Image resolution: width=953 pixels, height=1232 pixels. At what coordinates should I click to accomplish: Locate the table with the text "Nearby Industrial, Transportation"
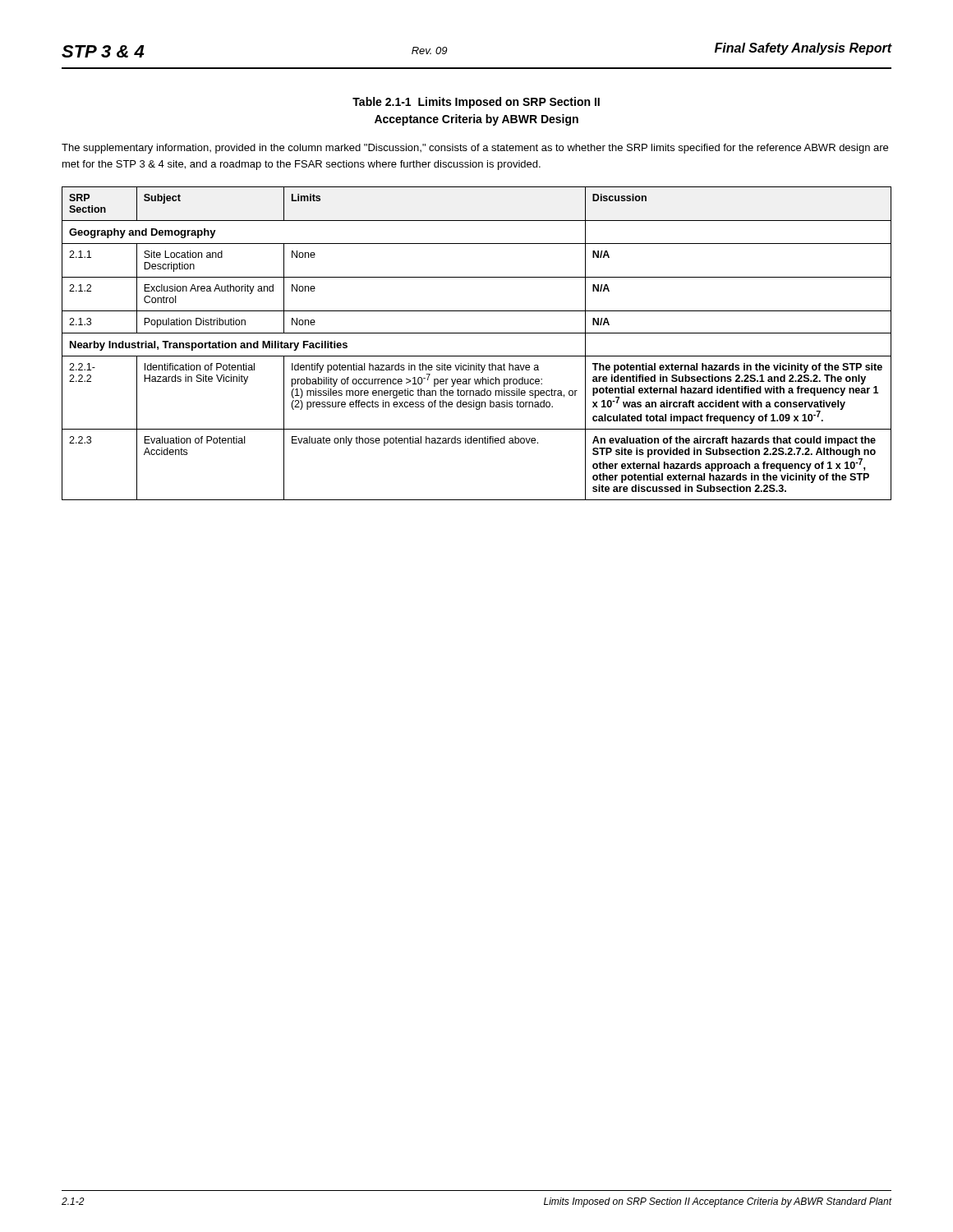point(476,343)
